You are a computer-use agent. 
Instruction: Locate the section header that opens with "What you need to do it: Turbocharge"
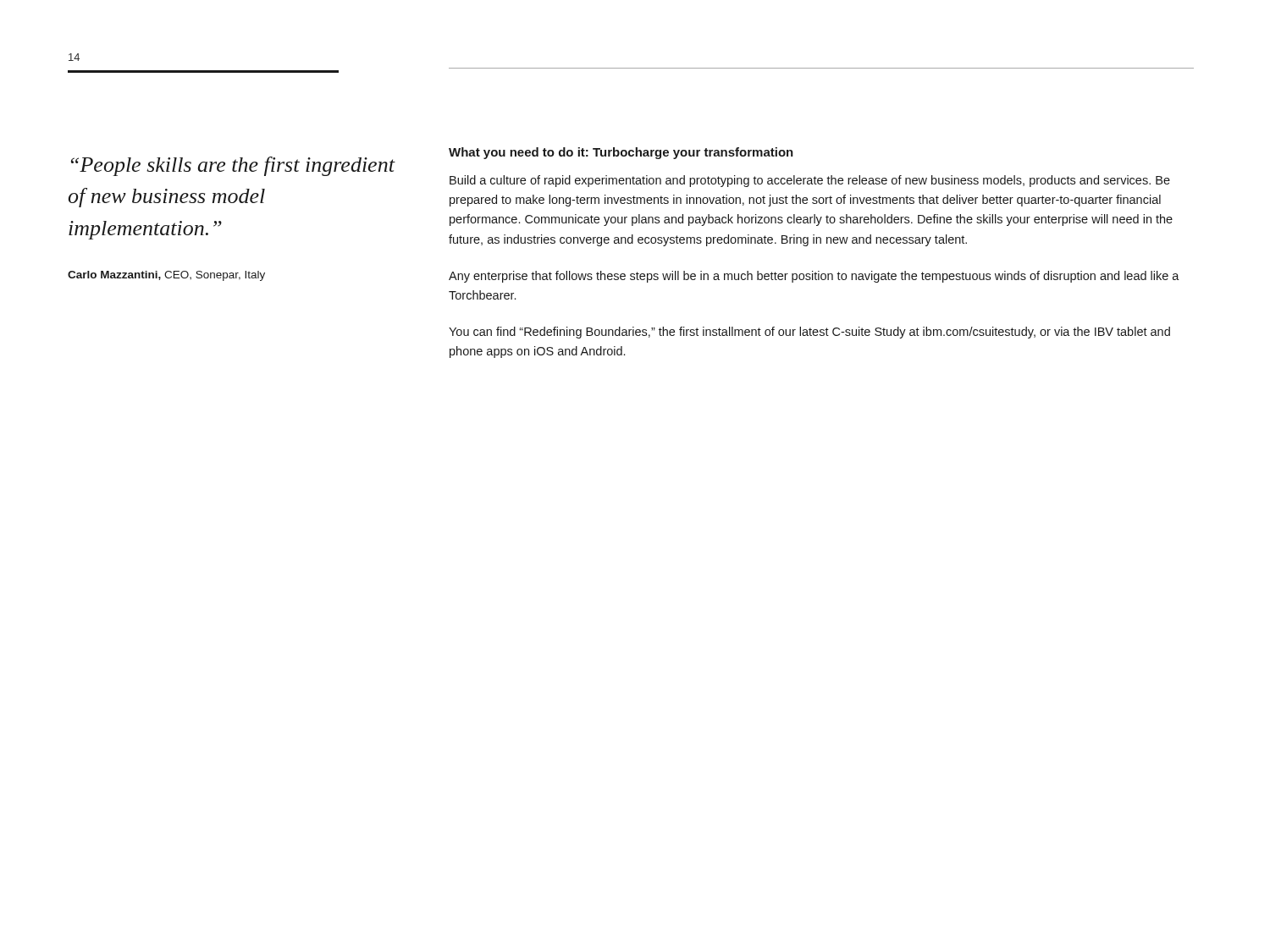[x=621, y=152]
